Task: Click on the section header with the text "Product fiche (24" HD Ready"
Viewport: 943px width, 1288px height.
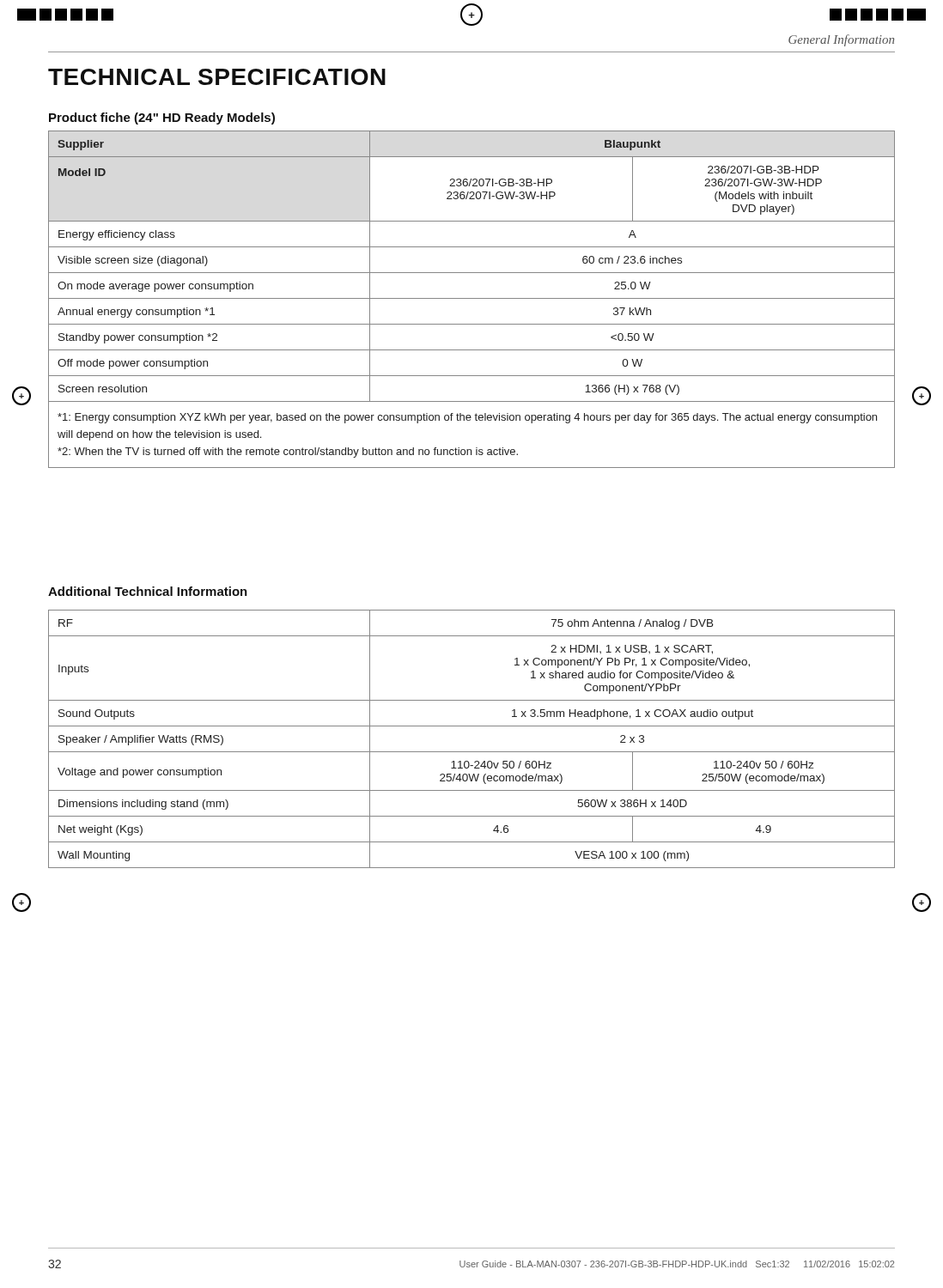Action: (x=162, y=117)
